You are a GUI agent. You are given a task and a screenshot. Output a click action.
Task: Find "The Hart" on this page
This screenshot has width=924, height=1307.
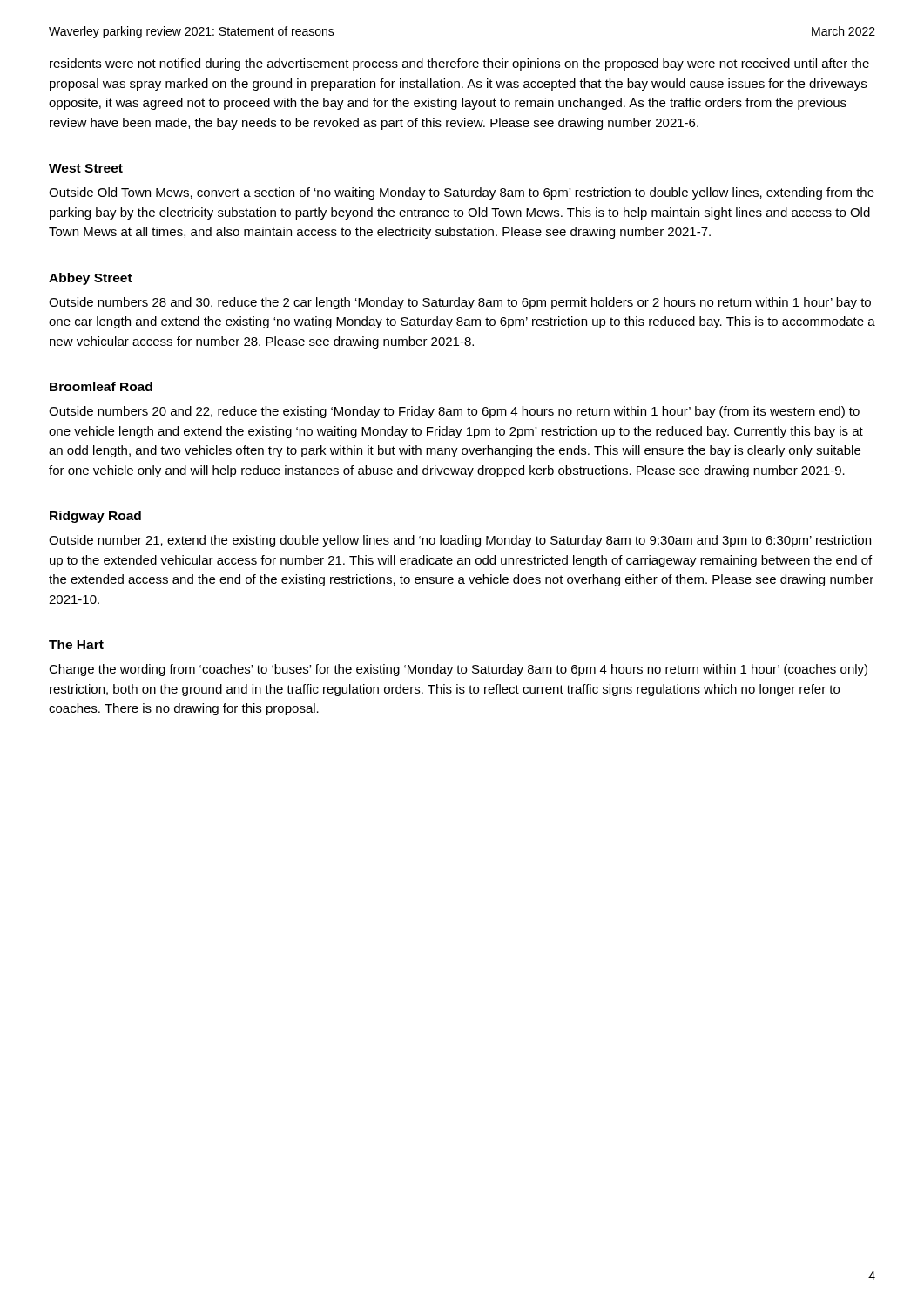coord(76,644)
